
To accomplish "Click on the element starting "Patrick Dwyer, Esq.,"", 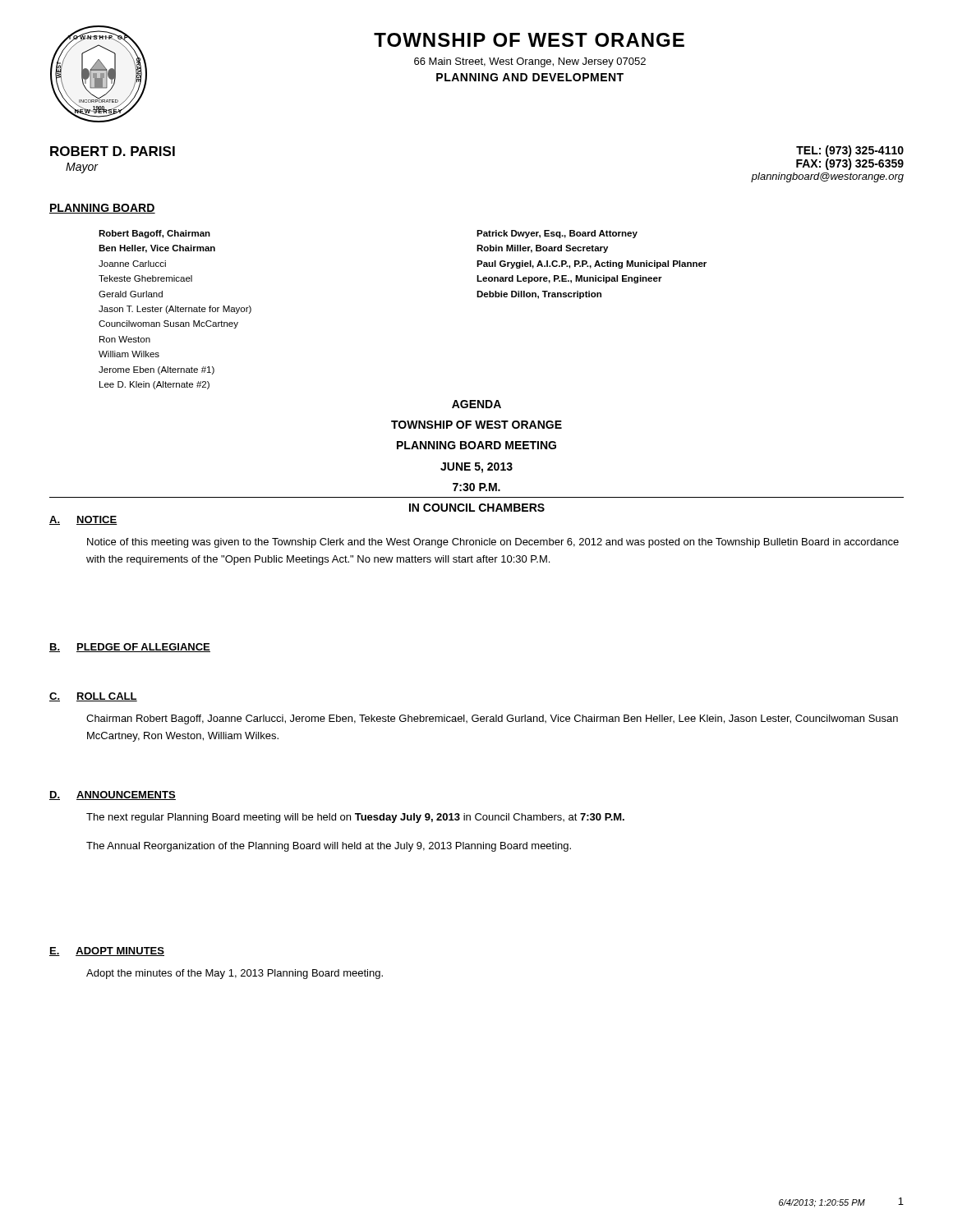I will click(x=592, y=263).
